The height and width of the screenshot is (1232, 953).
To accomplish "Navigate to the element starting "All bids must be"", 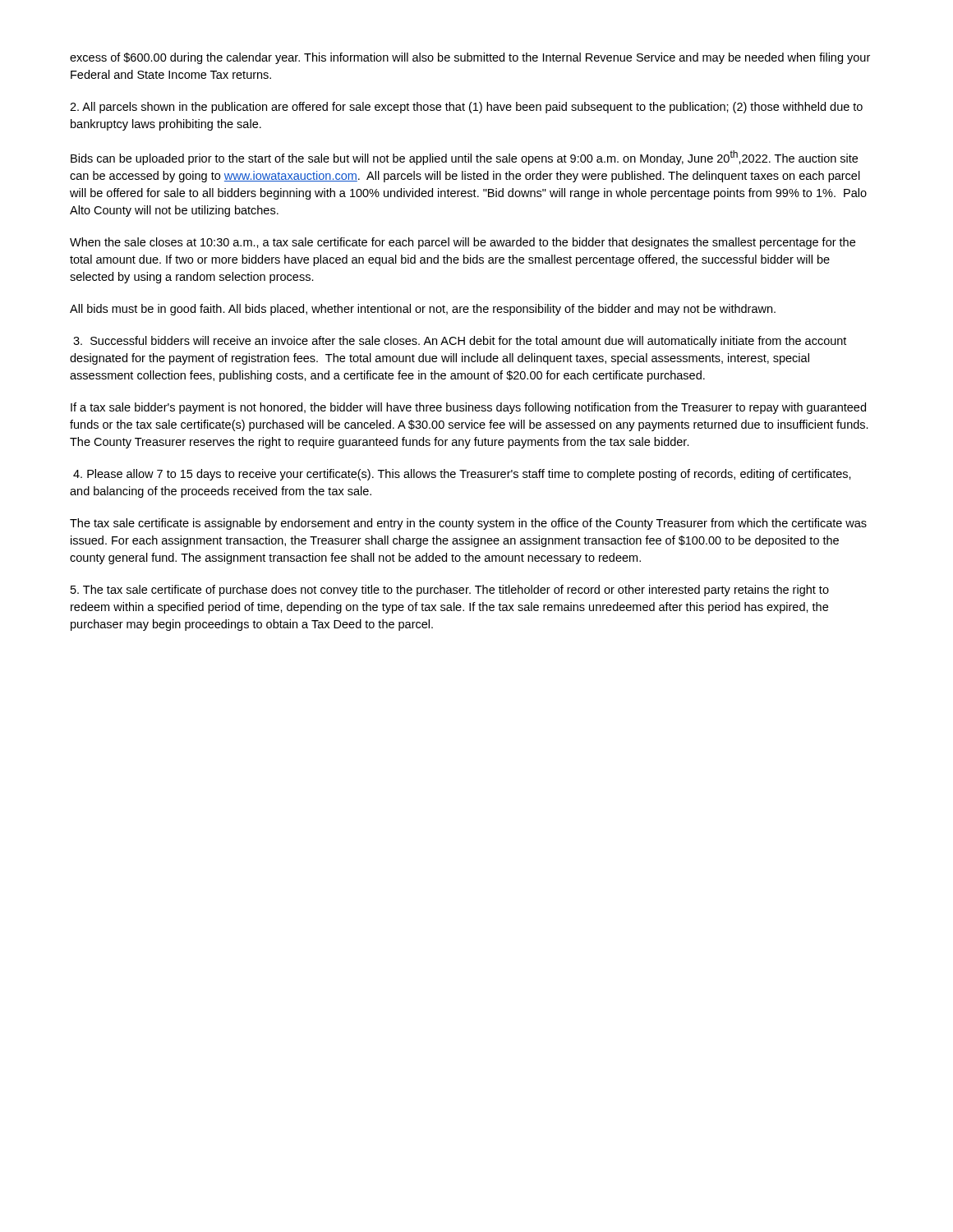I will point(423,309).
